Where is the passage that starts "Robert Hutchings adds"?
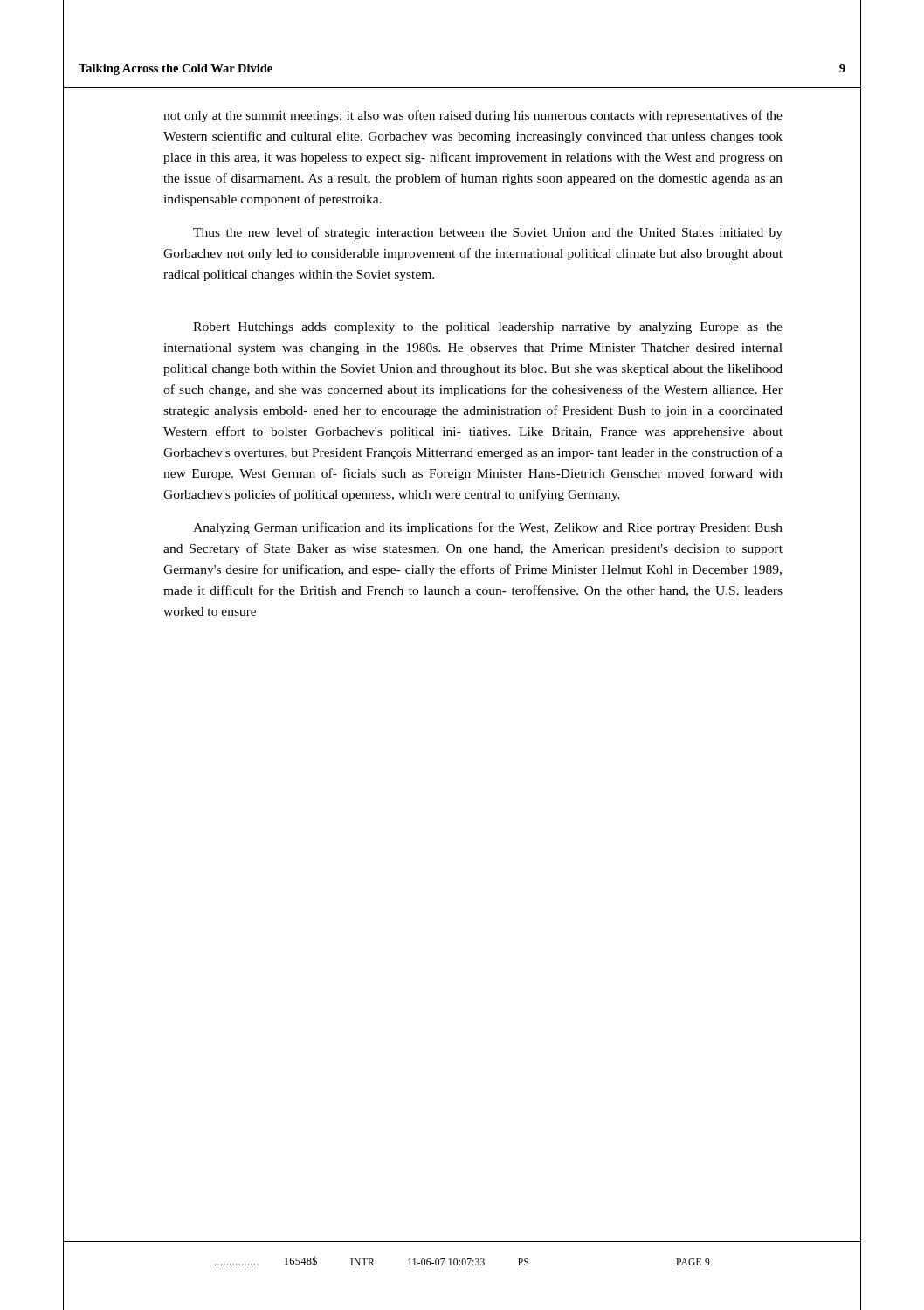 (x=473, y=469)
